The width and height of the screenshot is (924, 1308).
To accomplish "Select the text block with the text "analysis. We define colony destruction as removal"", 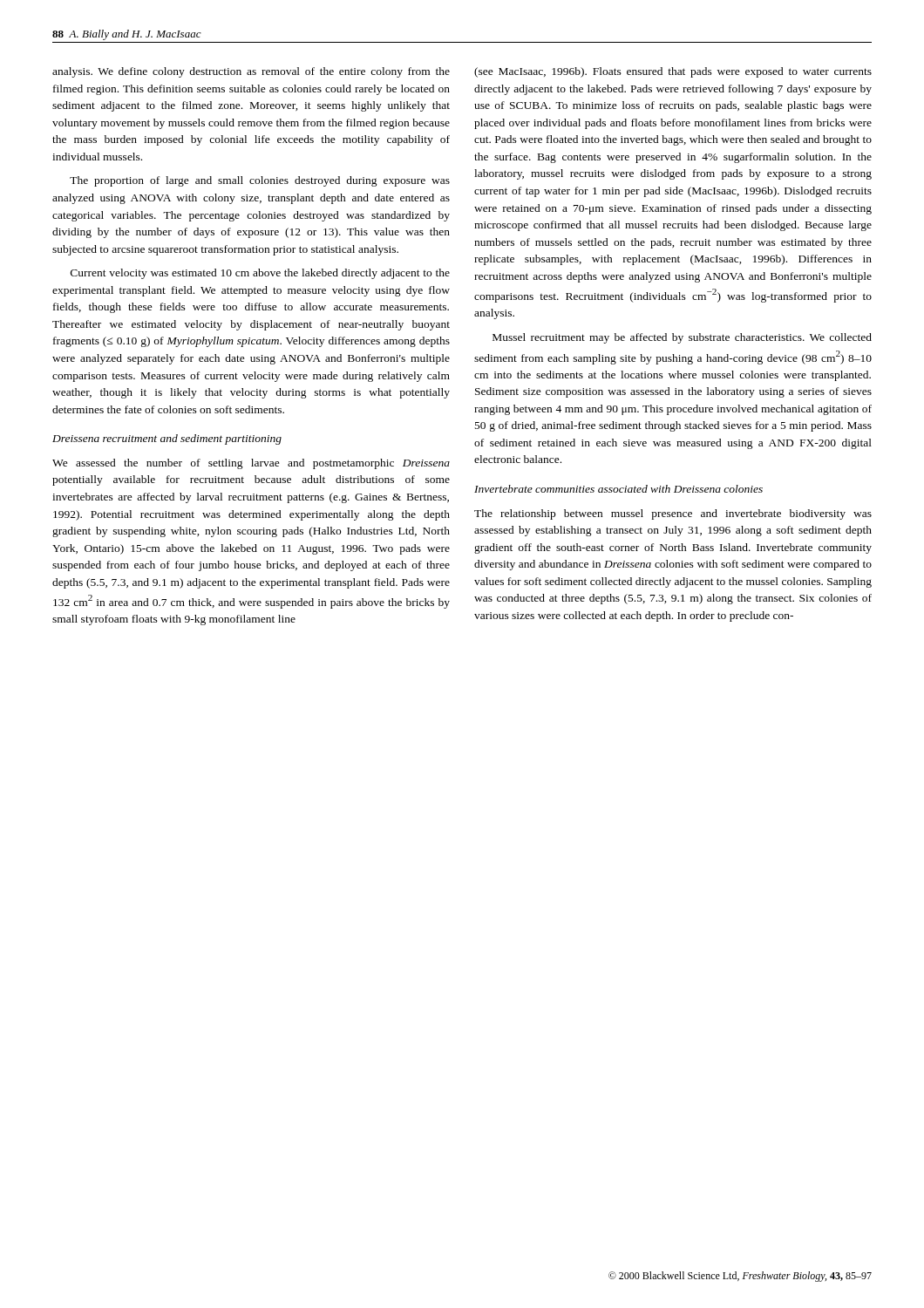I will tap(251, 240).
